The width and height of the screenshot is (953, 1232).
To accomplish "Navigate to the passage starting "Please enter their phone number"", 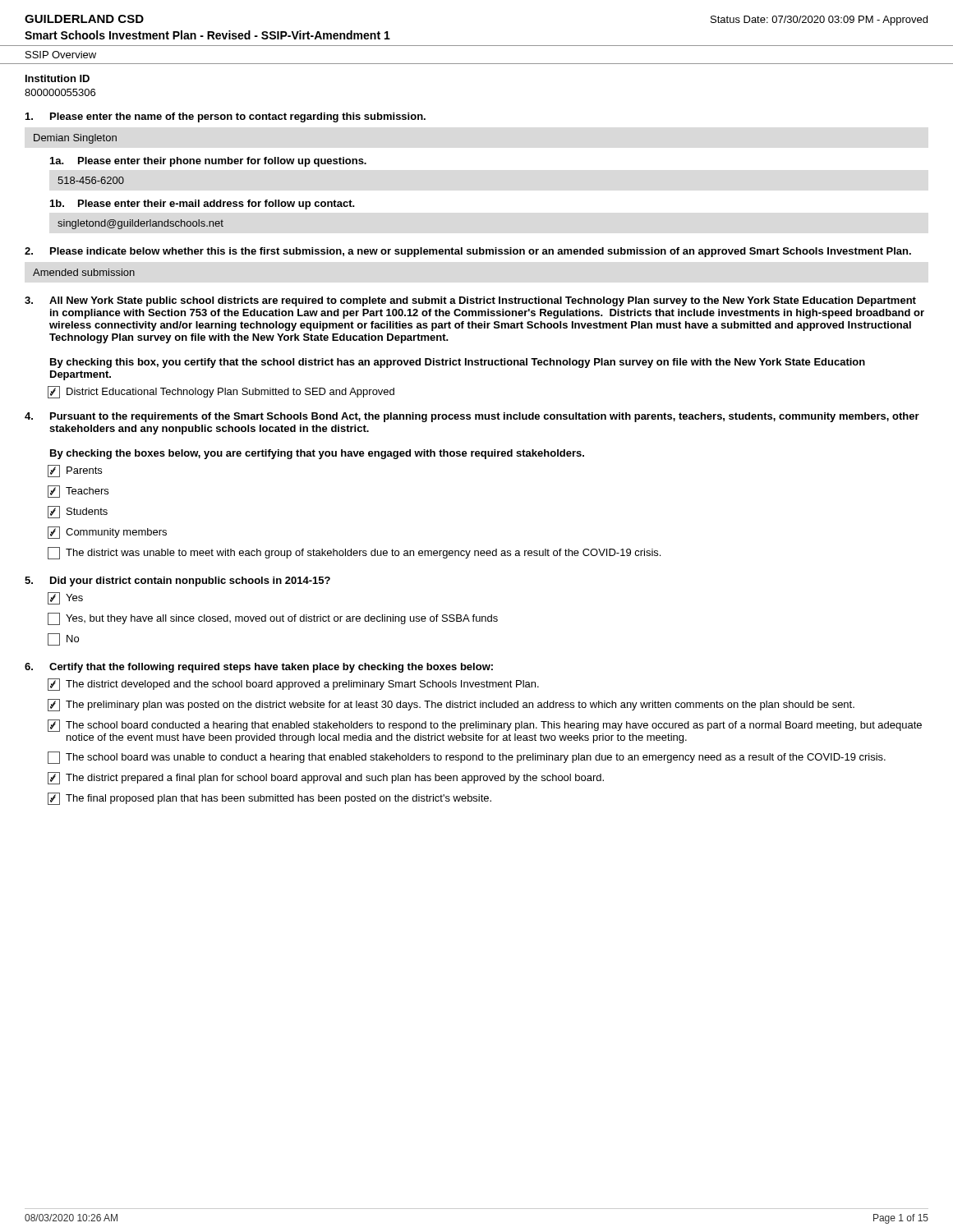I will click(x=222, y=161).
